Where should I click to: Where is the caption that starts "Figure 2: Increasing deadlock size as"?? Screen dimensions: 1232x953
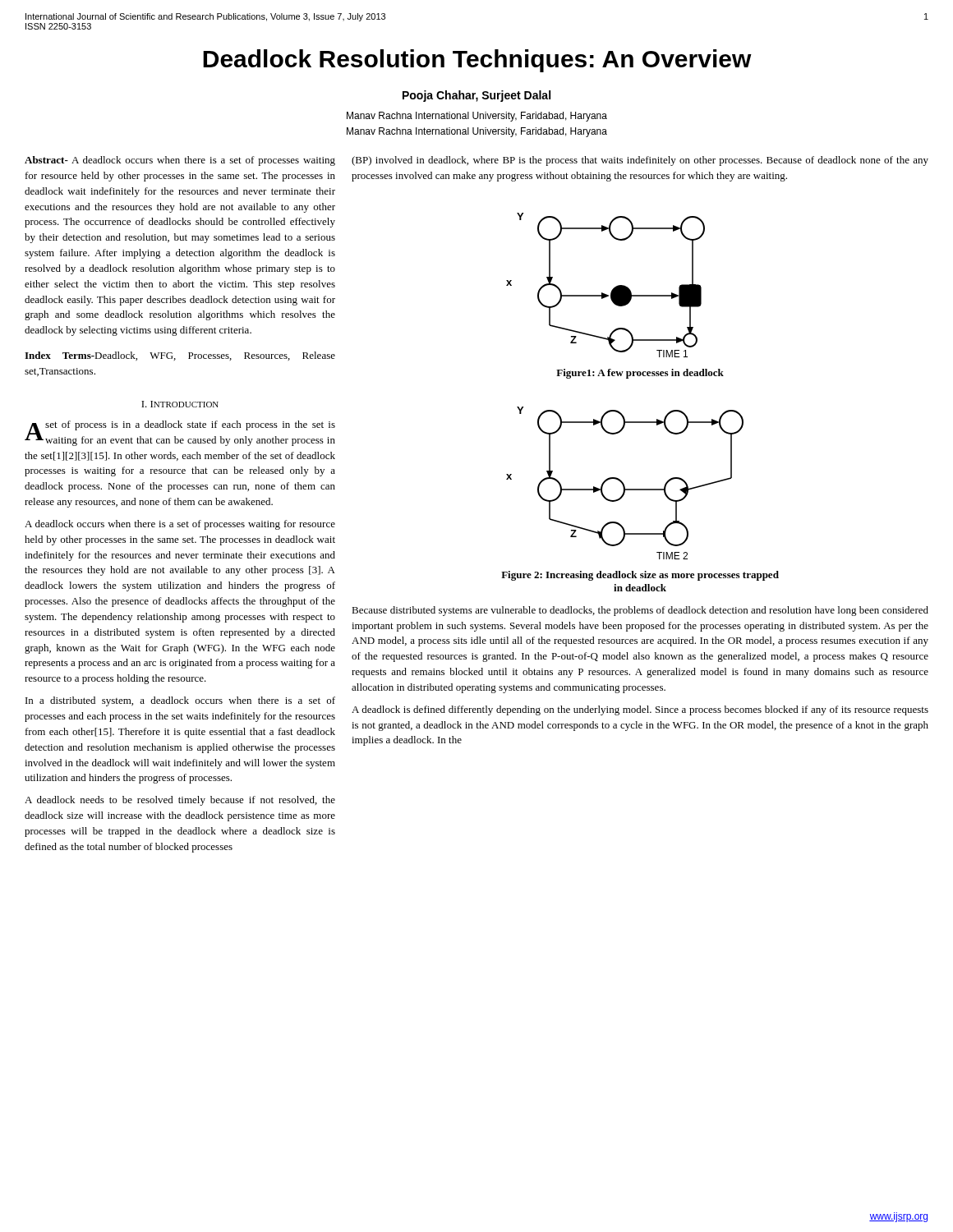(x=640, y=581)
